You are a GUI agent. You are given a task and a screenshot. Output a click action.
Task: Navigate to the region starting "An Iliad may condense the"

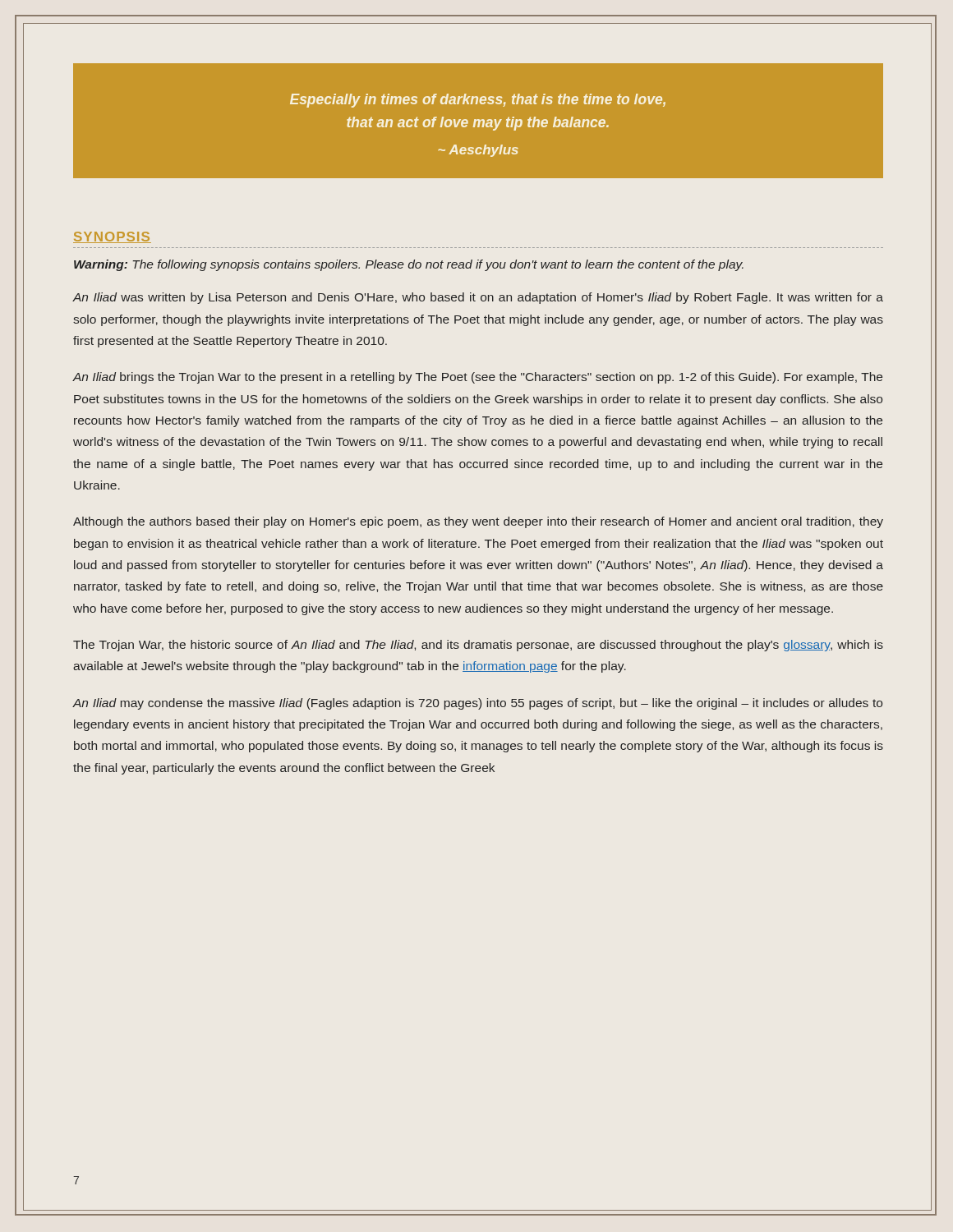(478, 735)
